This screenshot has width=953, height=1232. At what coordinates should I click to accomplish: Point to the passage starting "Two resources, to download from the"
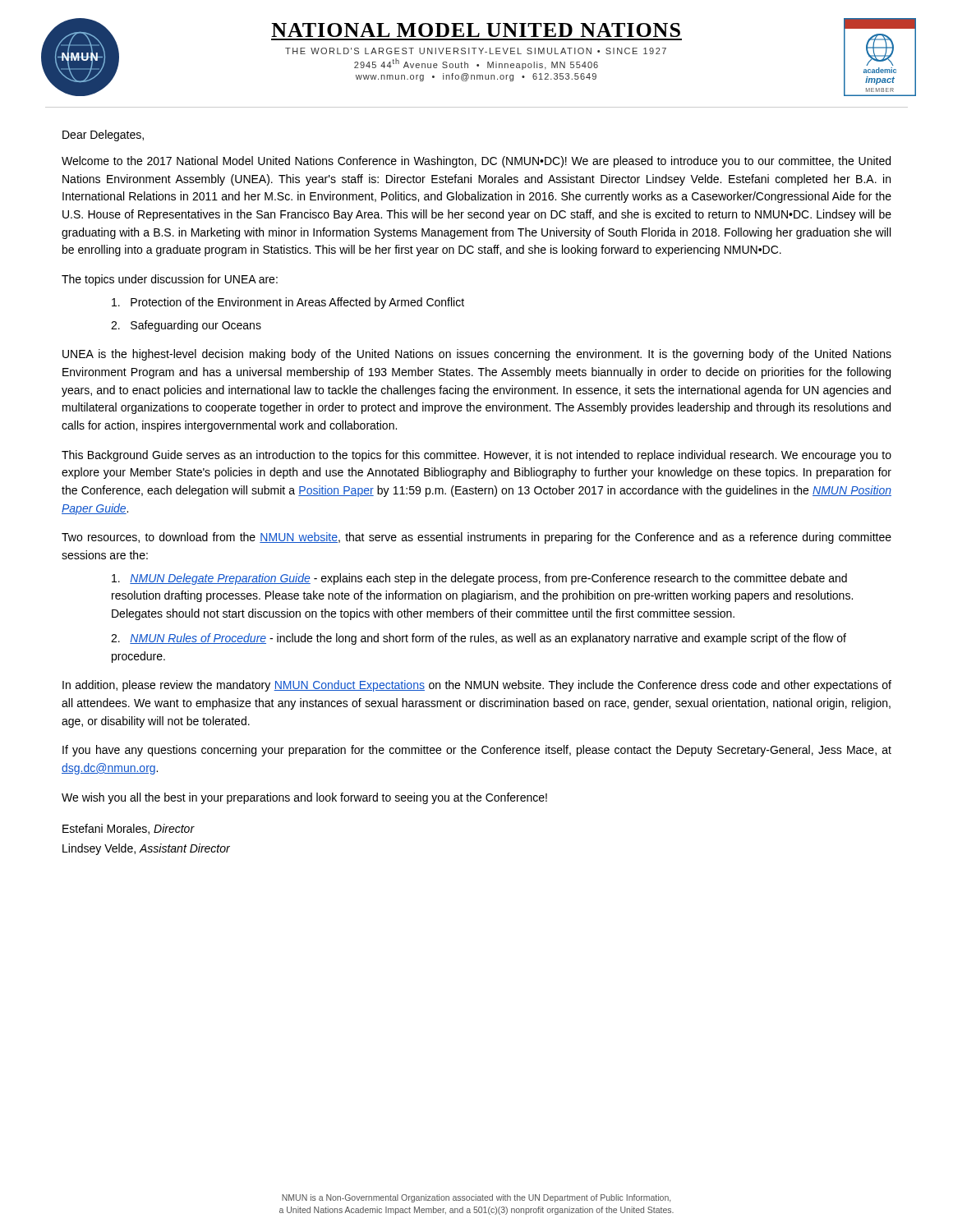[x=476, y=546]
